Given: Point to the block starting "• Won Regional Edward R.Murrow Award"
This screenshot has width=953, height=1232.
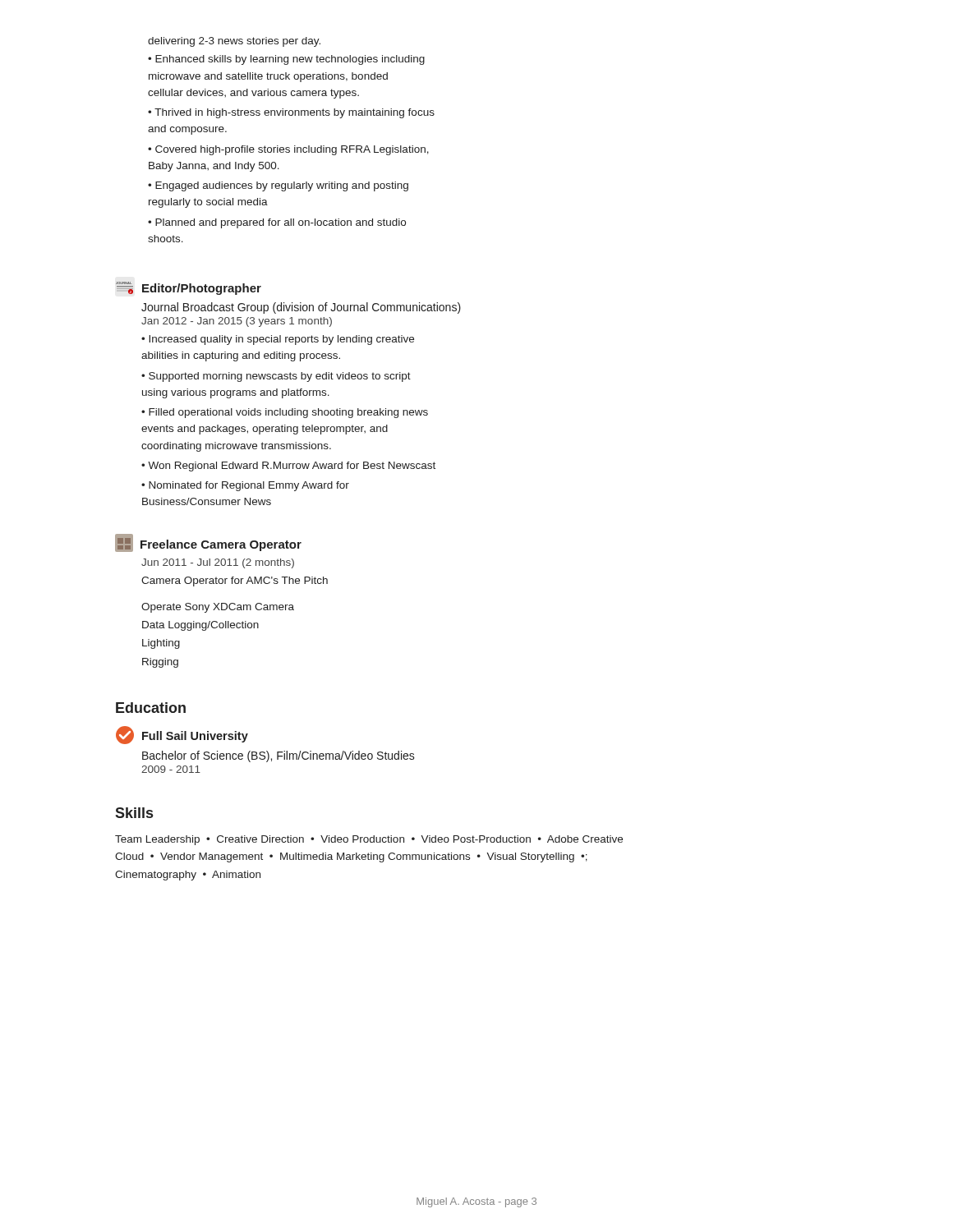Looking at the screenshot, I should click(289, 465).
